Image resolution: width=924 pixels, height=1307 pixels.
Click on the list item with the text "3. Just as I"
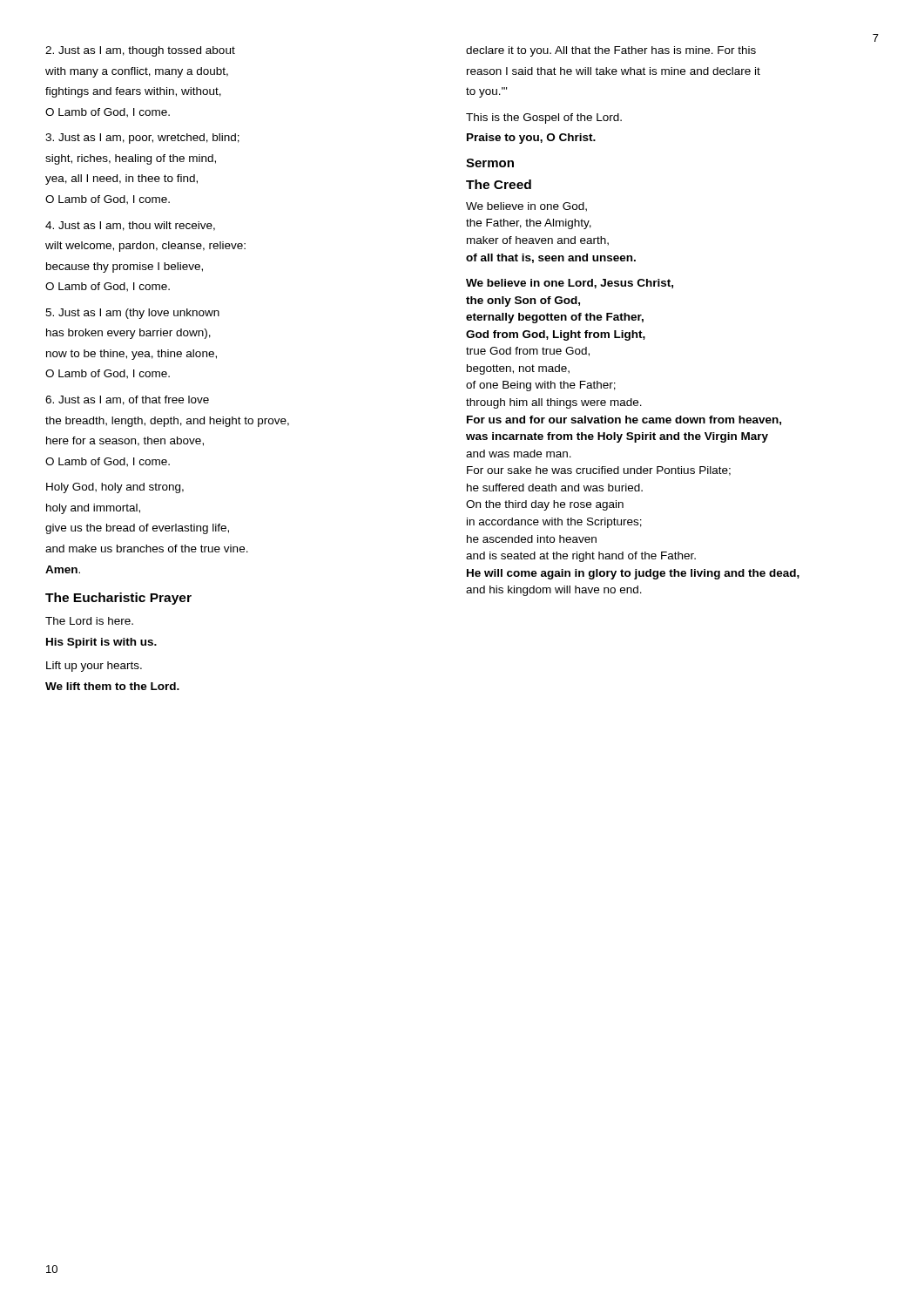[142, 139]
